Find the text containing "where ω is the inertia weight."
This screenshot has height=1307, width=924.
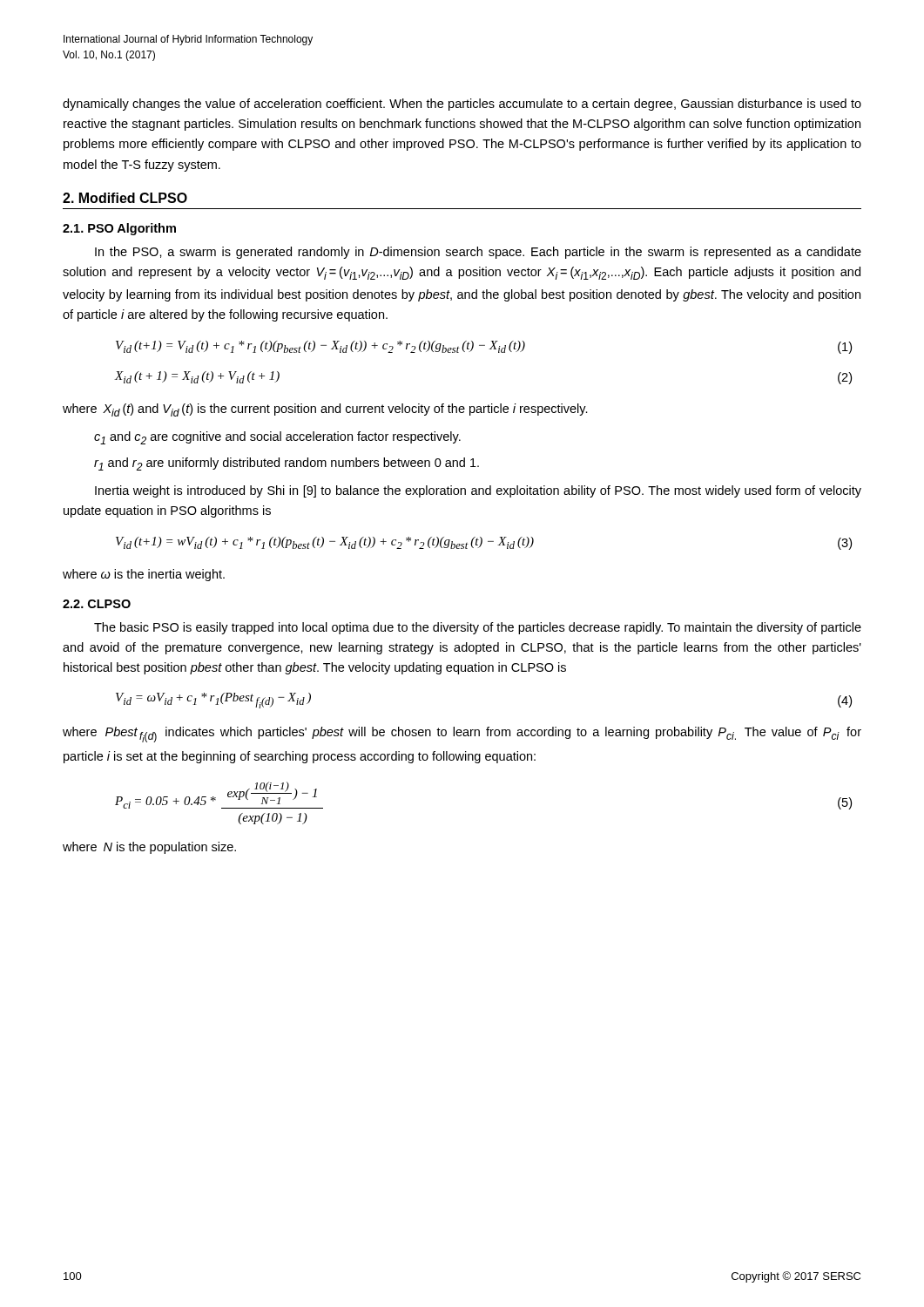tap(144, 575)
